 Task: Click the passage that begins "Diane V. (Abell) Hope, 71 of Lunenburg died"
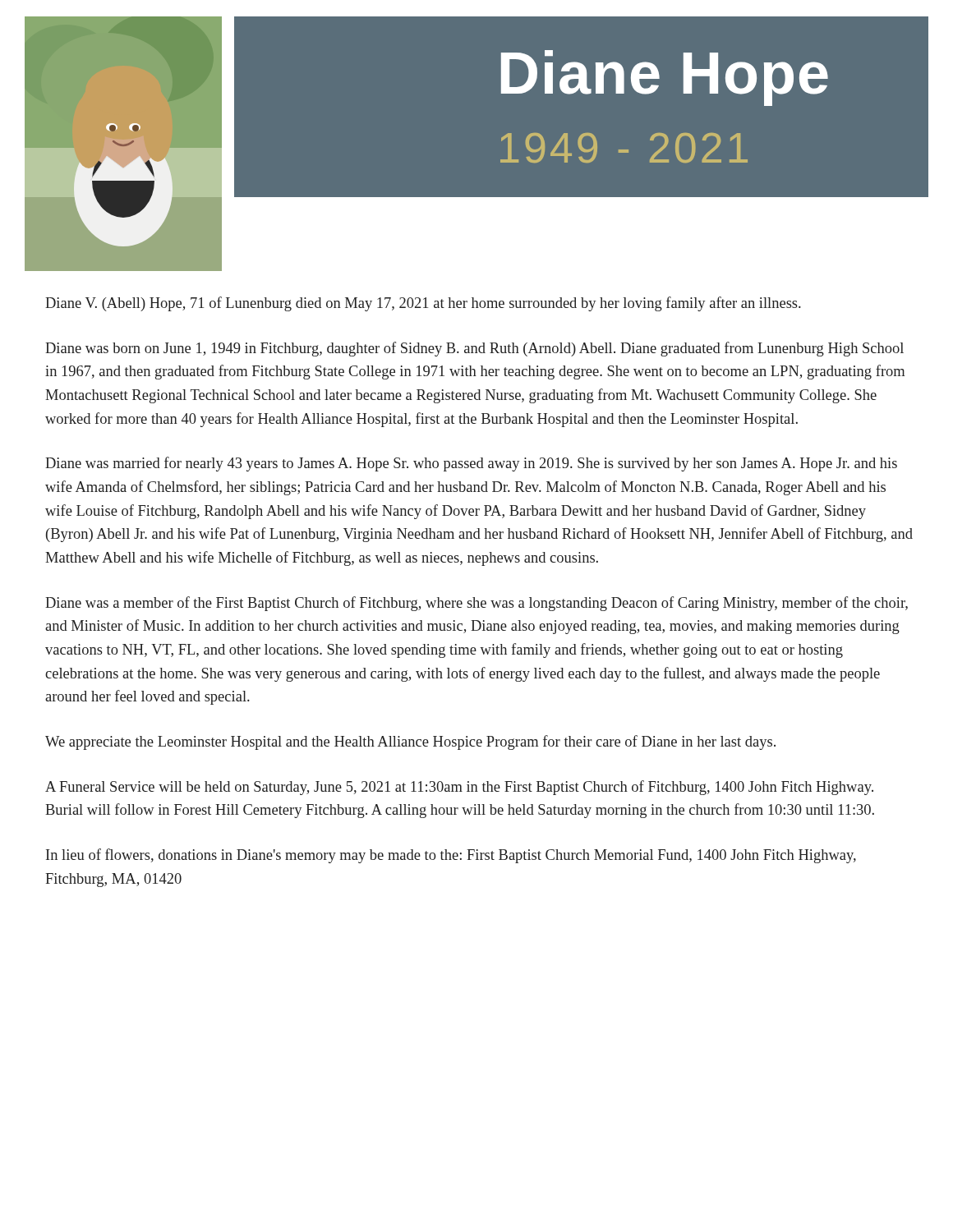click(423, 303)
